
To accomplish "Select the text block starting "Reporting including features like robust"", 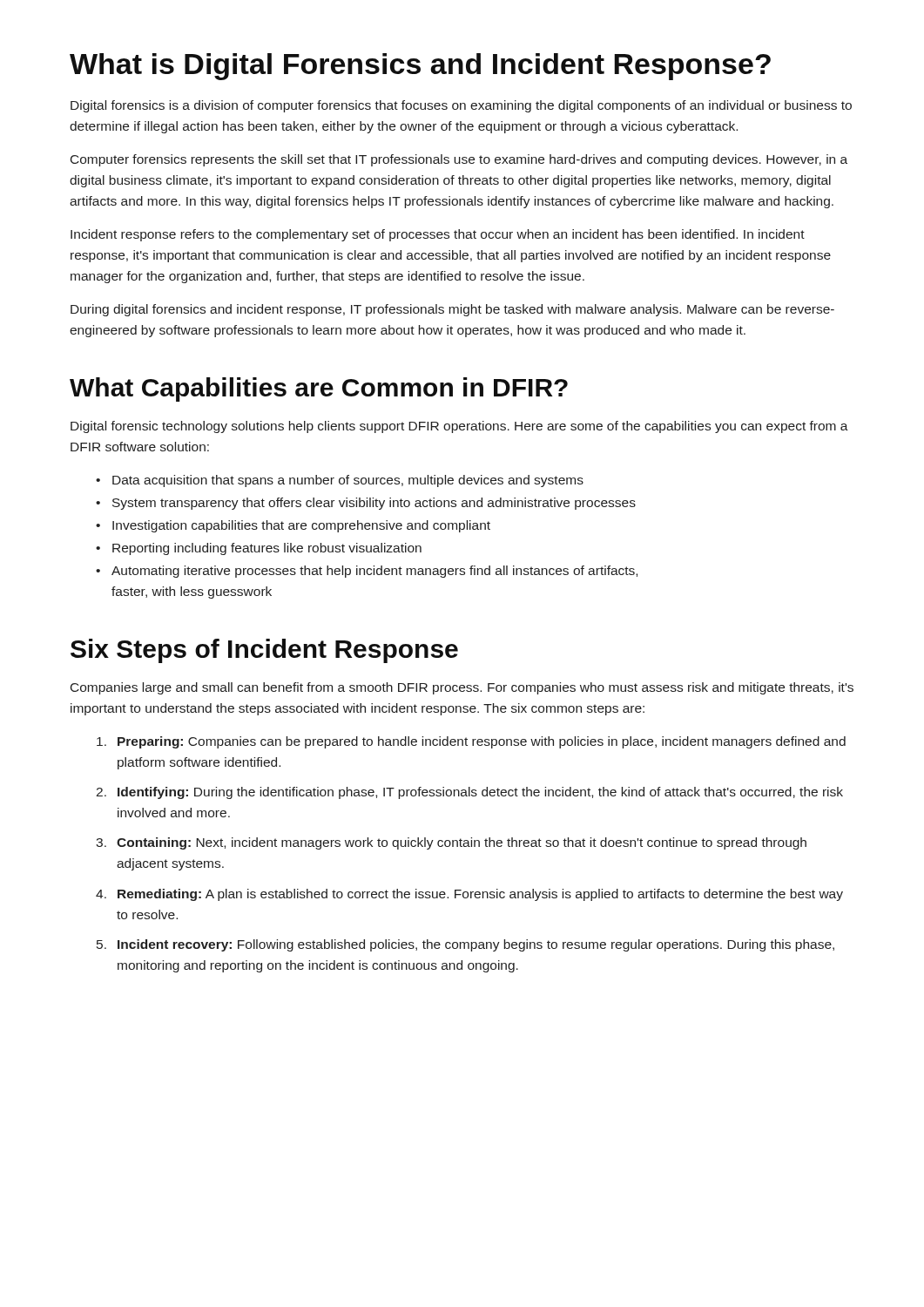I will [x=267, y=548].
